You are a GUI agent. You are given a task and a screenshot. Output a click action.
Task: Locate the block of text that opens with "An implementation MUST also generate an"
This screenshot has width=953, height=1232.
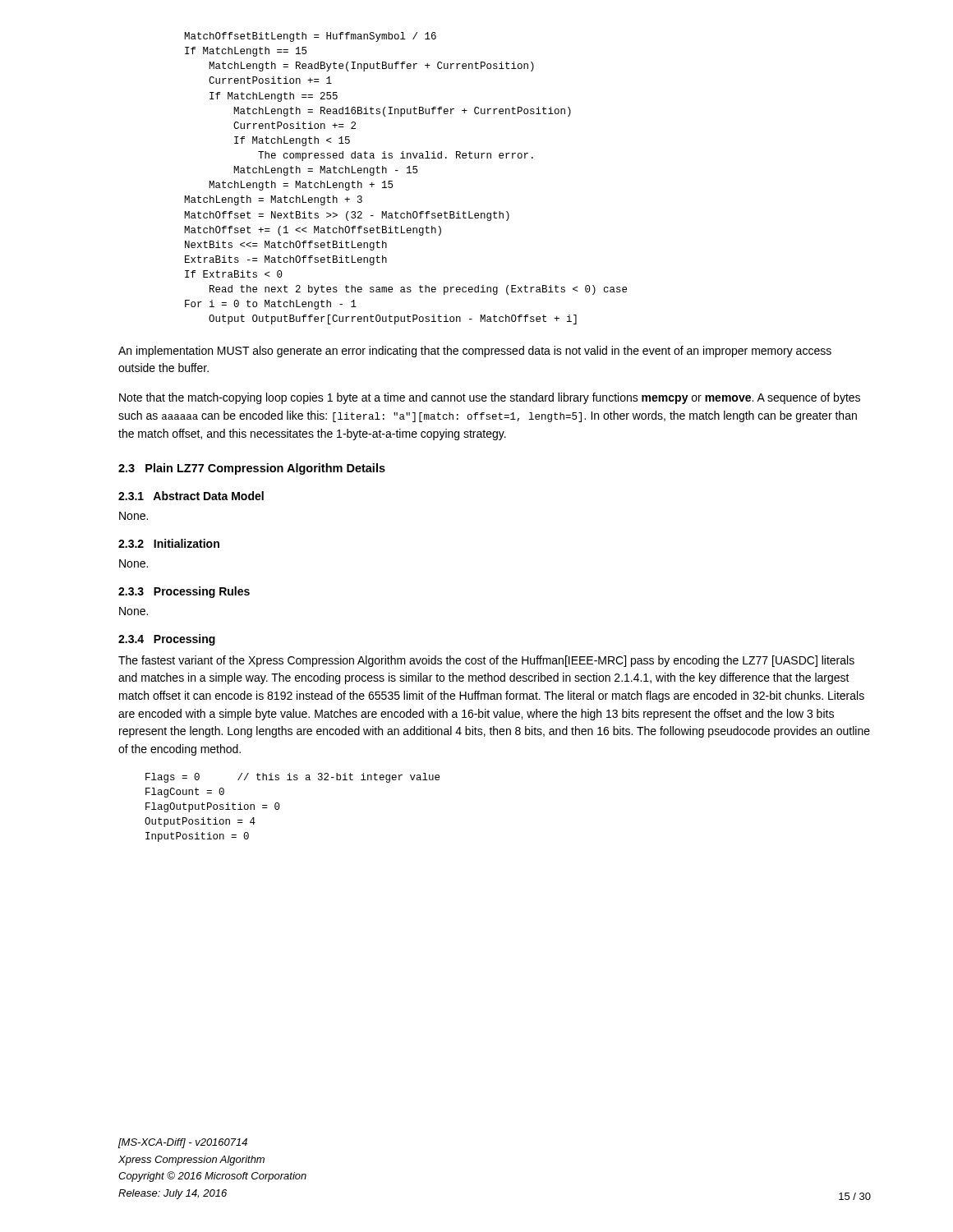coord(475,359)
